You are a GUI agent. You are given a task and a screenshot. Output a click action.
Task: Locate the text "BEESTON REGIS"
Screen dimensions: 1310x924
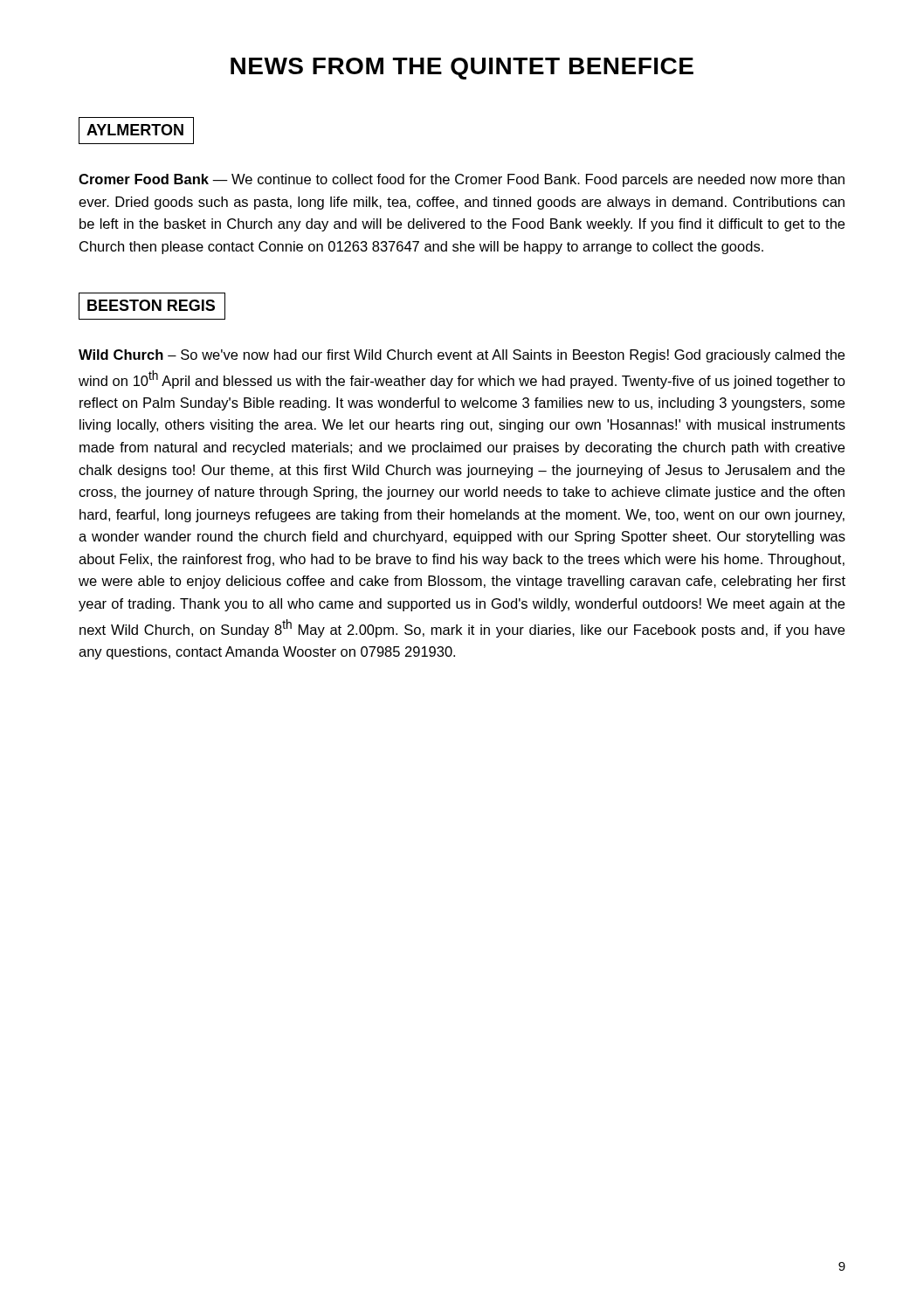tap(152, 306)
